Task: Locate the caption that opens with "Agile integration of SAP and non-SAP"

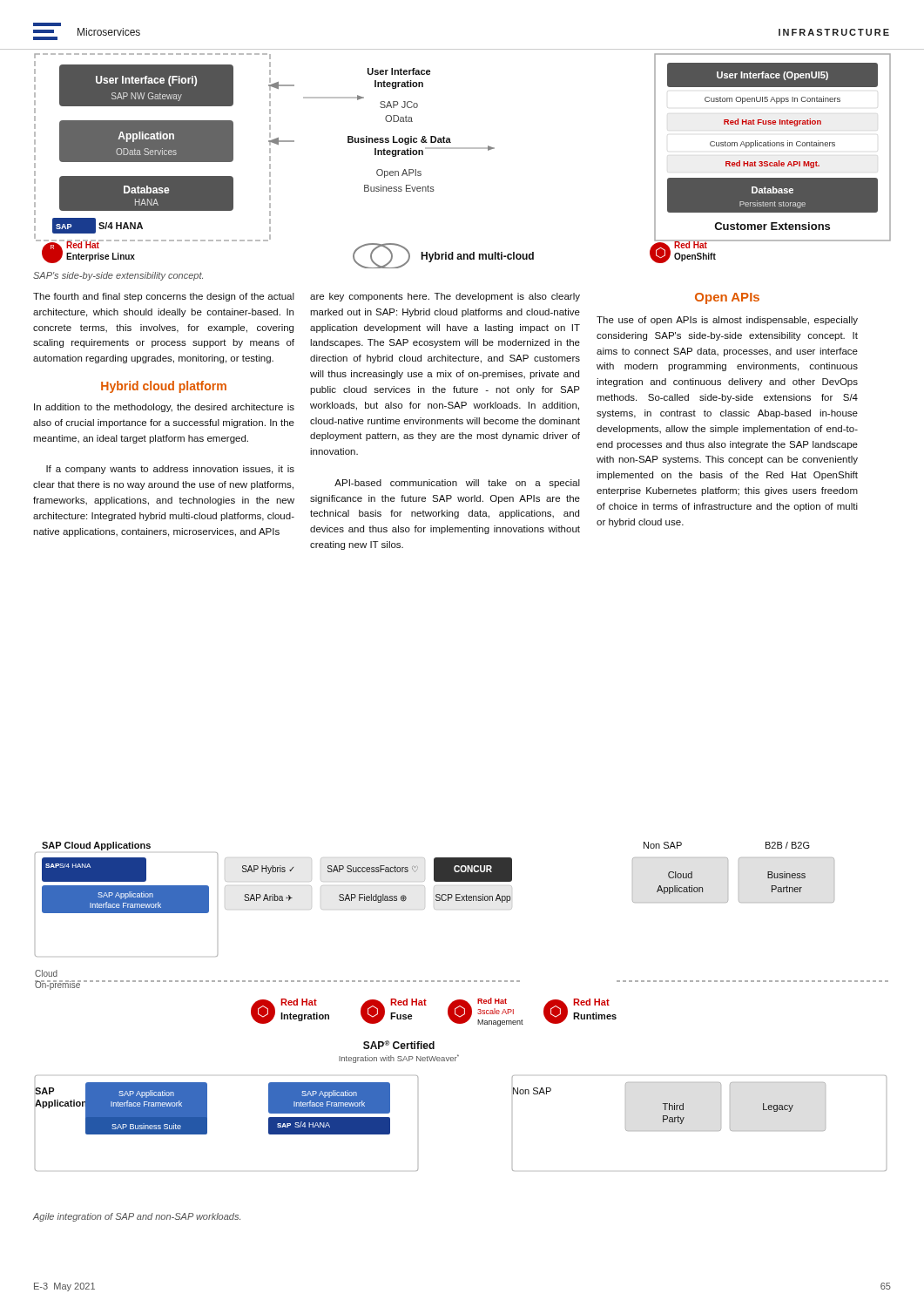Action: [x=137, y=1216]
